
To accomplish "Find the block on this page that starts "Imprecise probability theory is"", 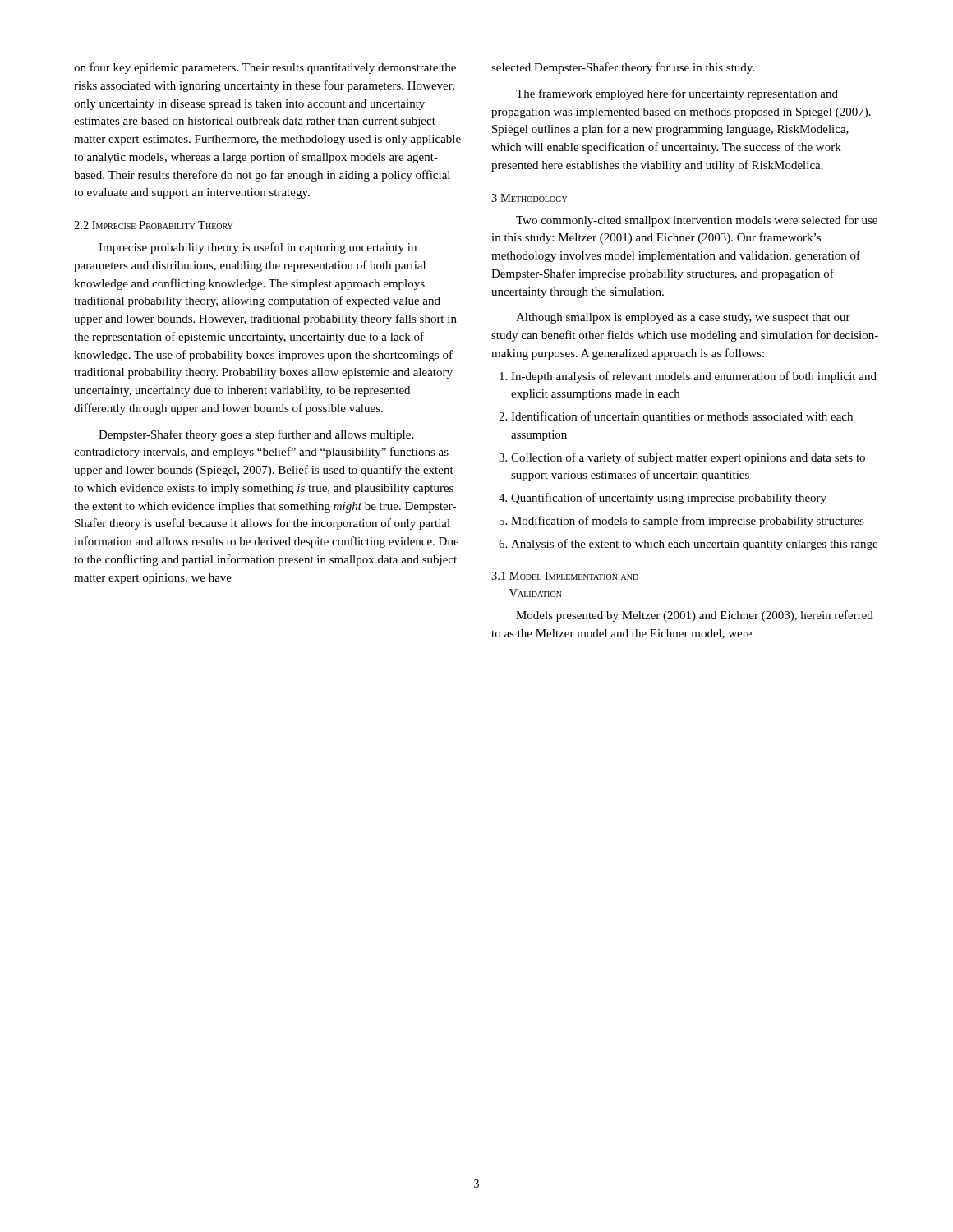I will (268, 328).
